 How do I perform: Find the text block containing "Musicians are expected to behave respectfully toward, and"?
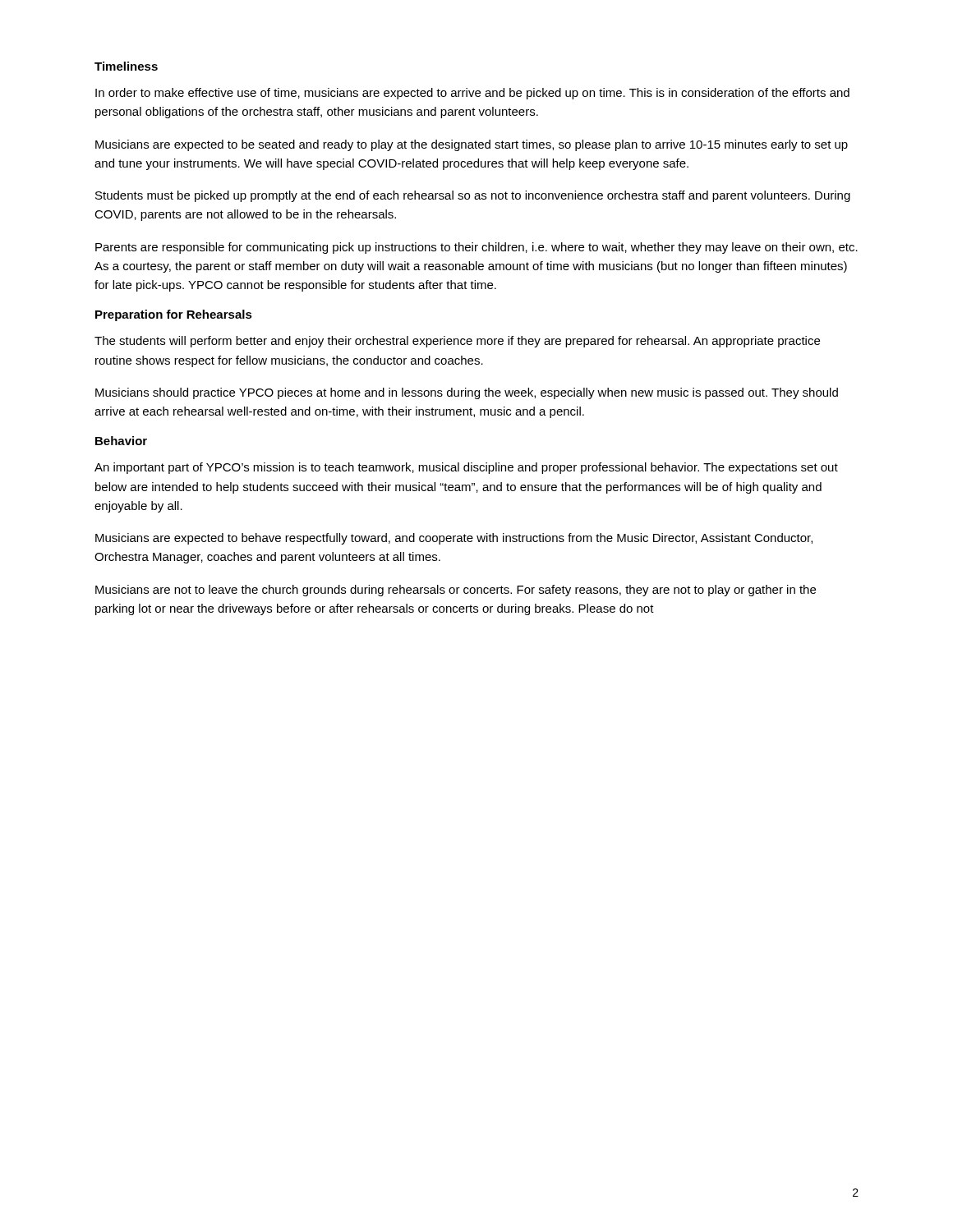tap(454, 547)
